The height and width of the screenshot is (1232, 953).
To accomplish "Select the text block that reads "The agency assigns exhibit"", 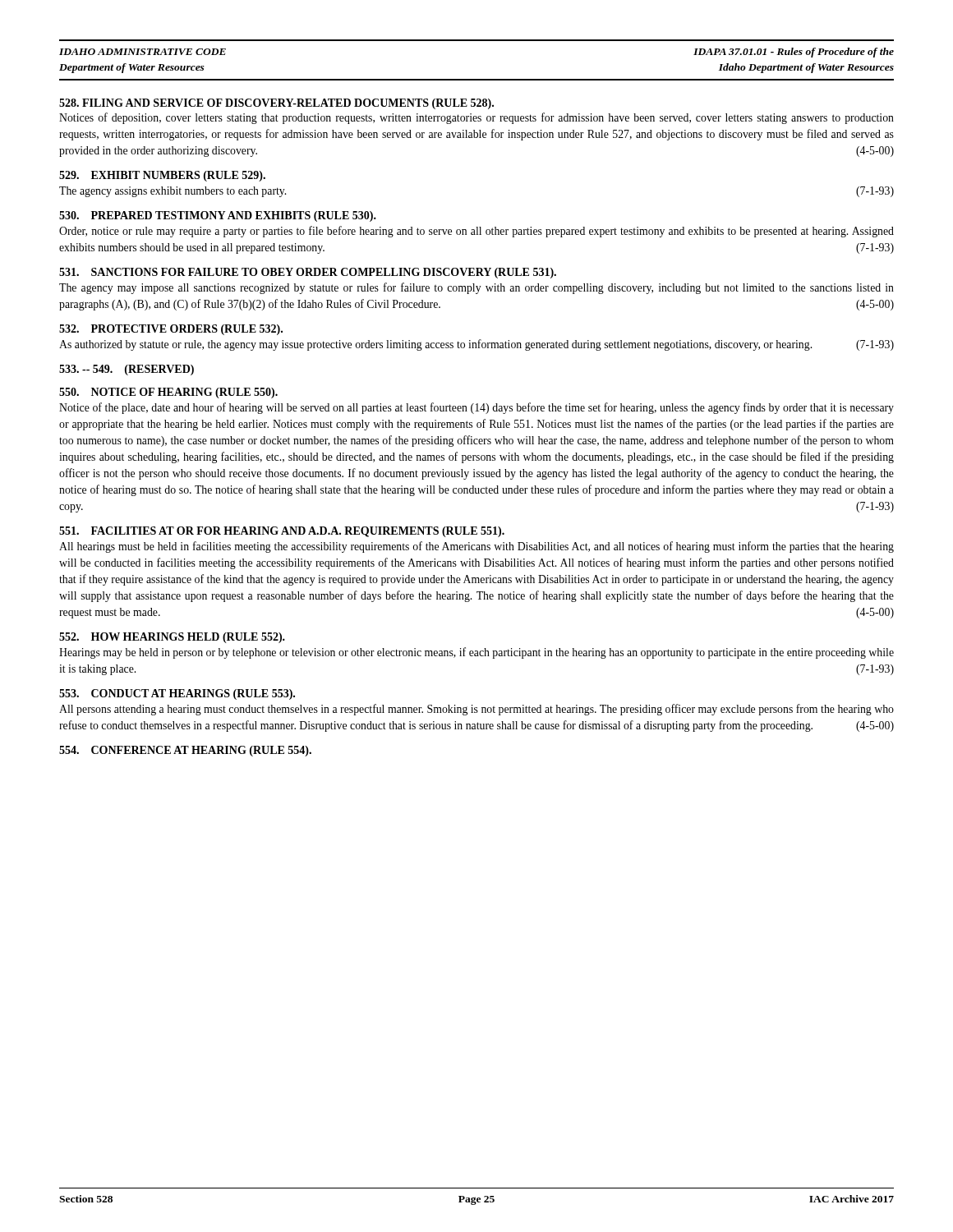I will [171, 192].
